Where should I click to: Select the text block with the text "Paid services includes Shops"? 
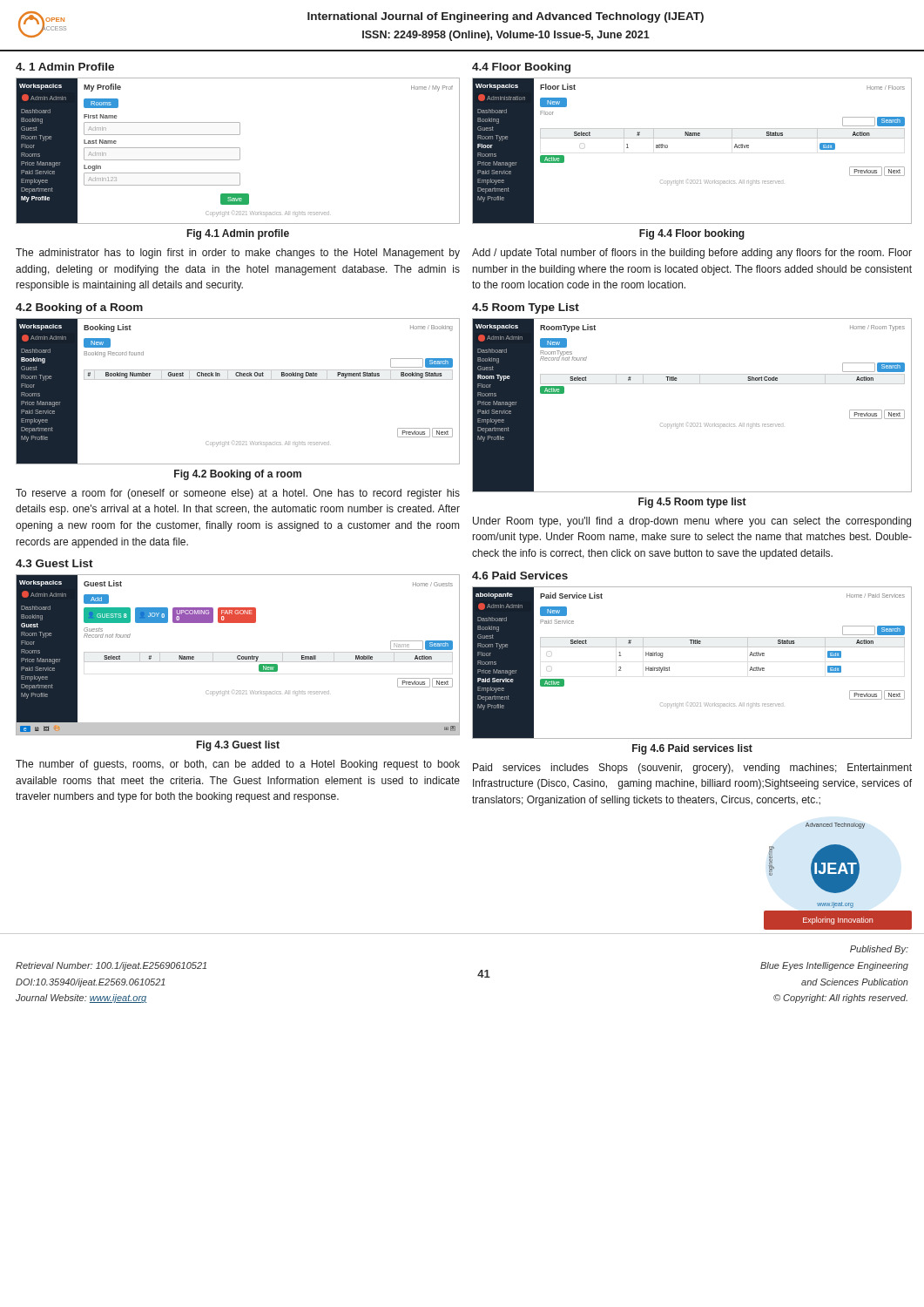coord(692,783)
